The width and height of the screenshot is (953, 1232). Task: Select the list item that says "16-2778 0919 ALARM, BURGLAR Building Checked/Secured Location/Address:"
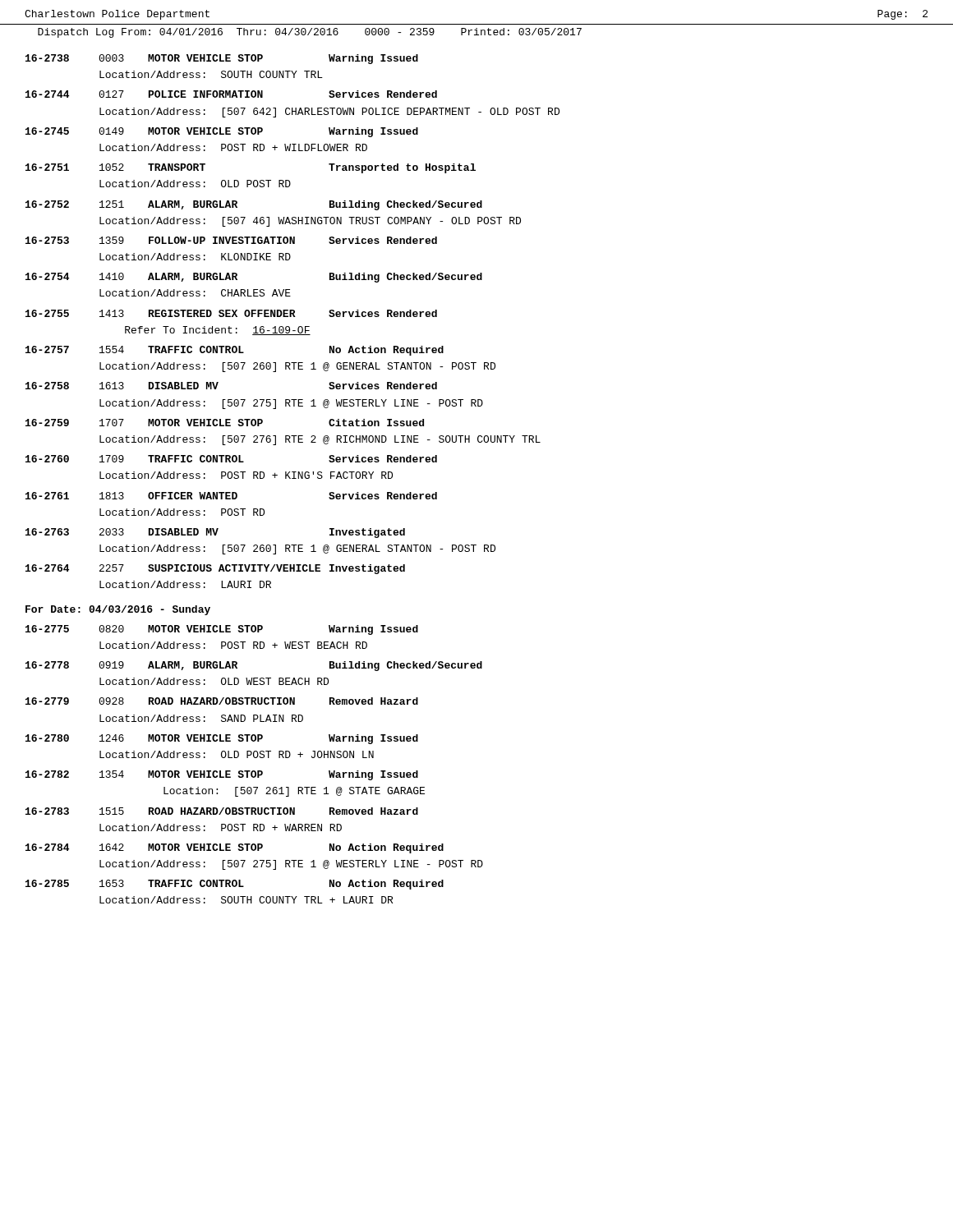(x=476, y=674)
